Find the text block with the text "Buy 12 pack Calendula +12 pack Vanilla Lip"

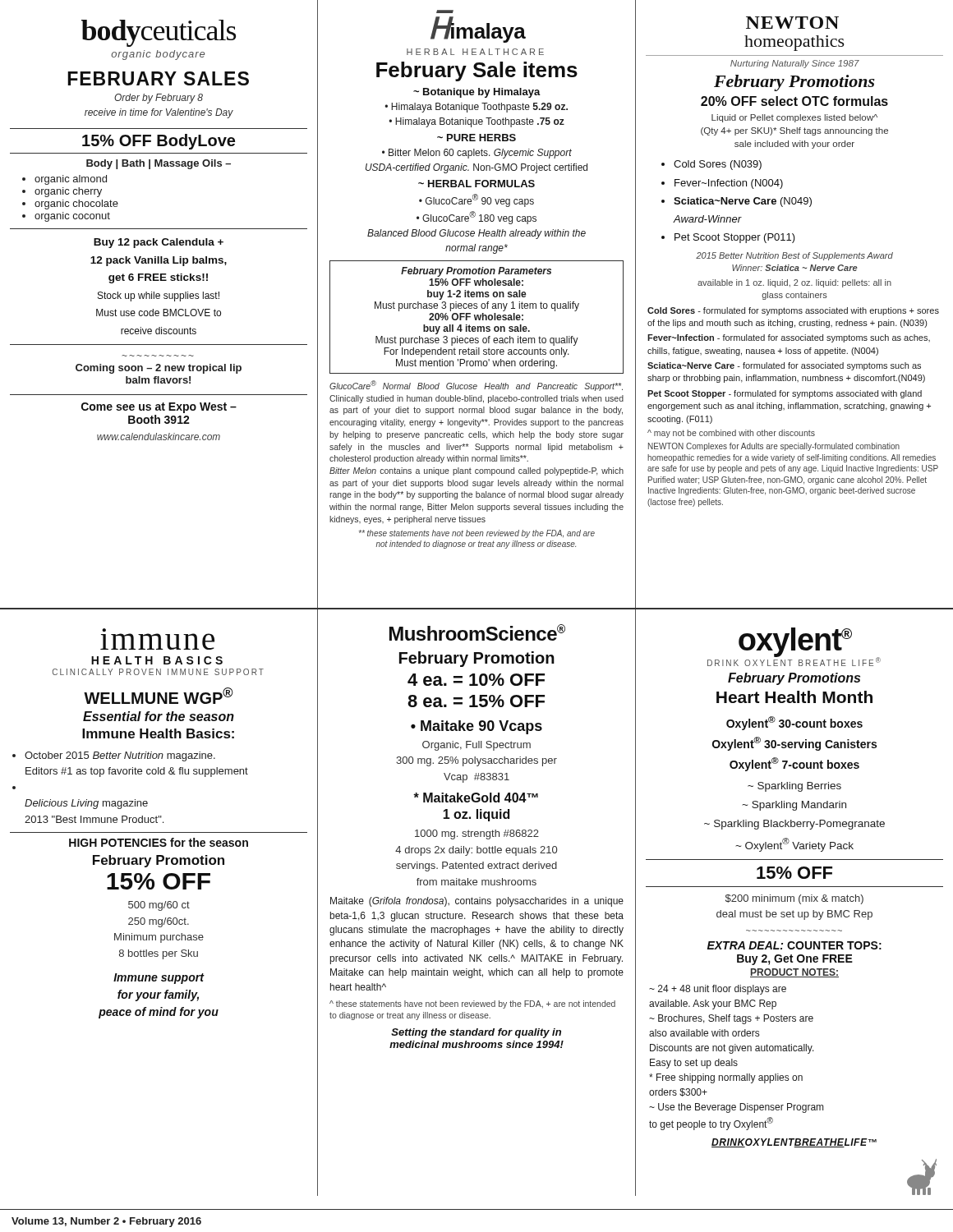coord(159,286)
